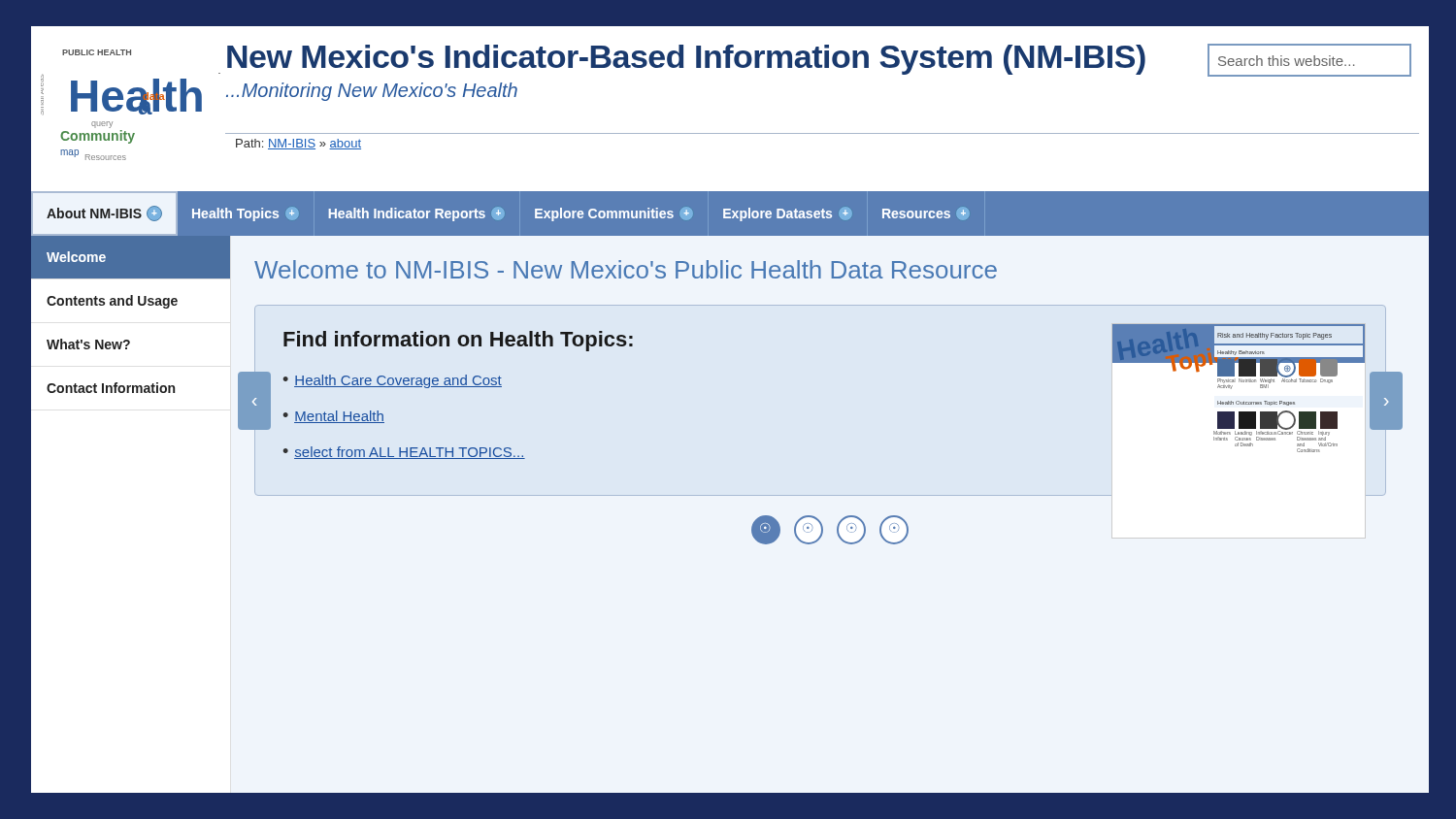The image size is (1456, 819).
Task: Select the list item that says "•Health Care Coverage and Cost"
Action: [x=392, y=379]
